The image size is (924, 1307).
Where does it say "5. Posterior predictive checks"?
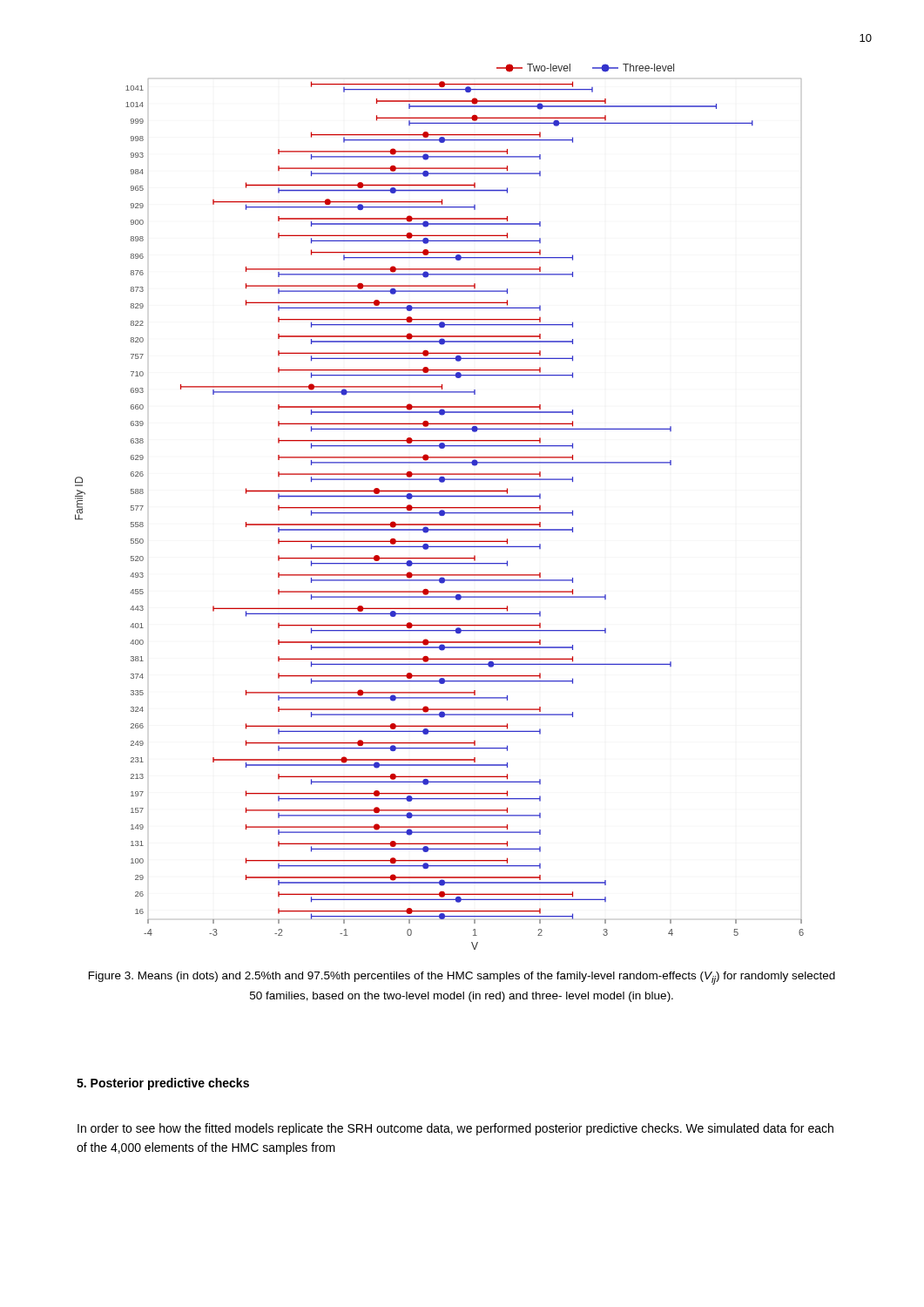pyautogui.click(x=163, y=1083)
